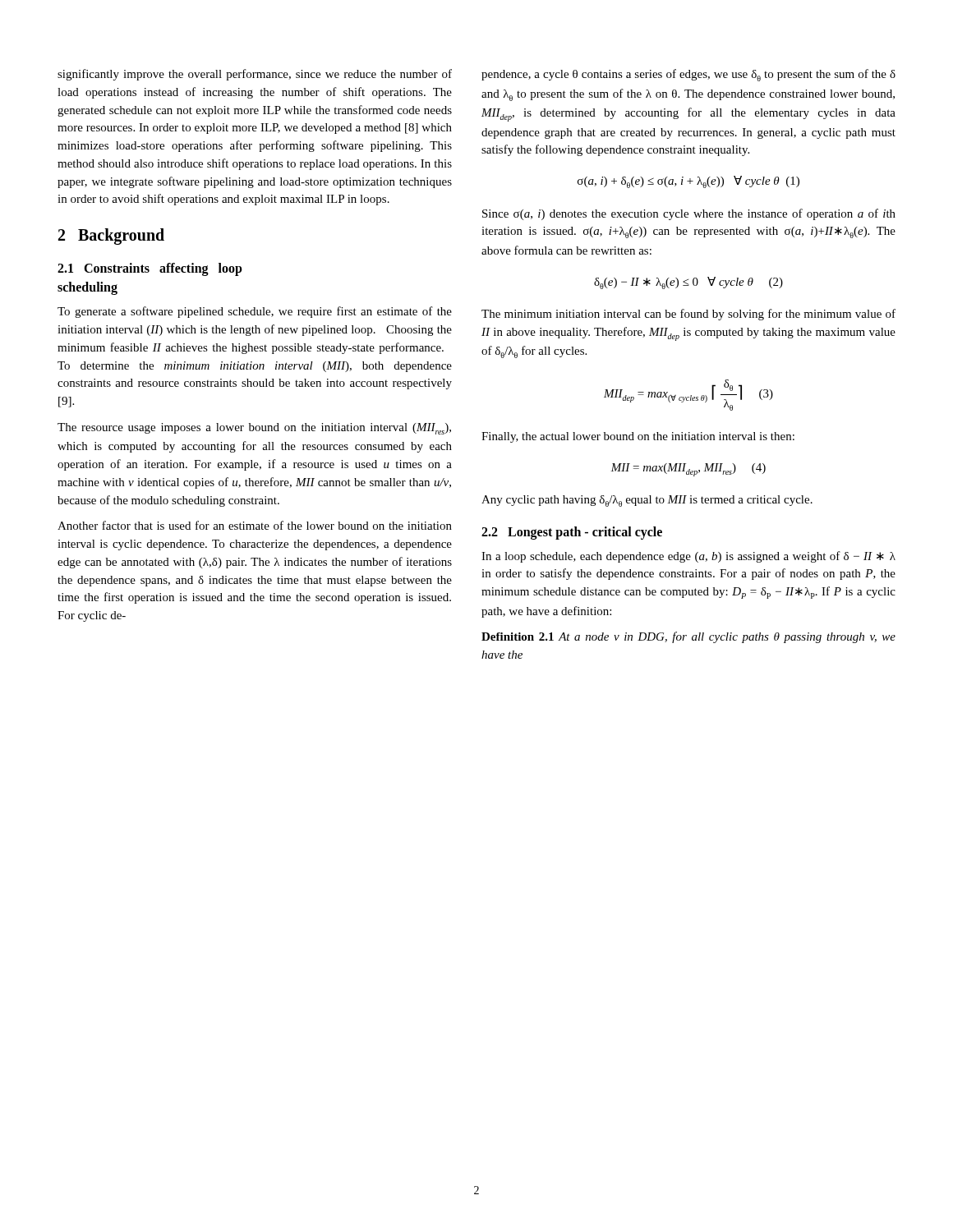Select the region starting "To generate a software pipelined schedule, we"

click(255, 464)
